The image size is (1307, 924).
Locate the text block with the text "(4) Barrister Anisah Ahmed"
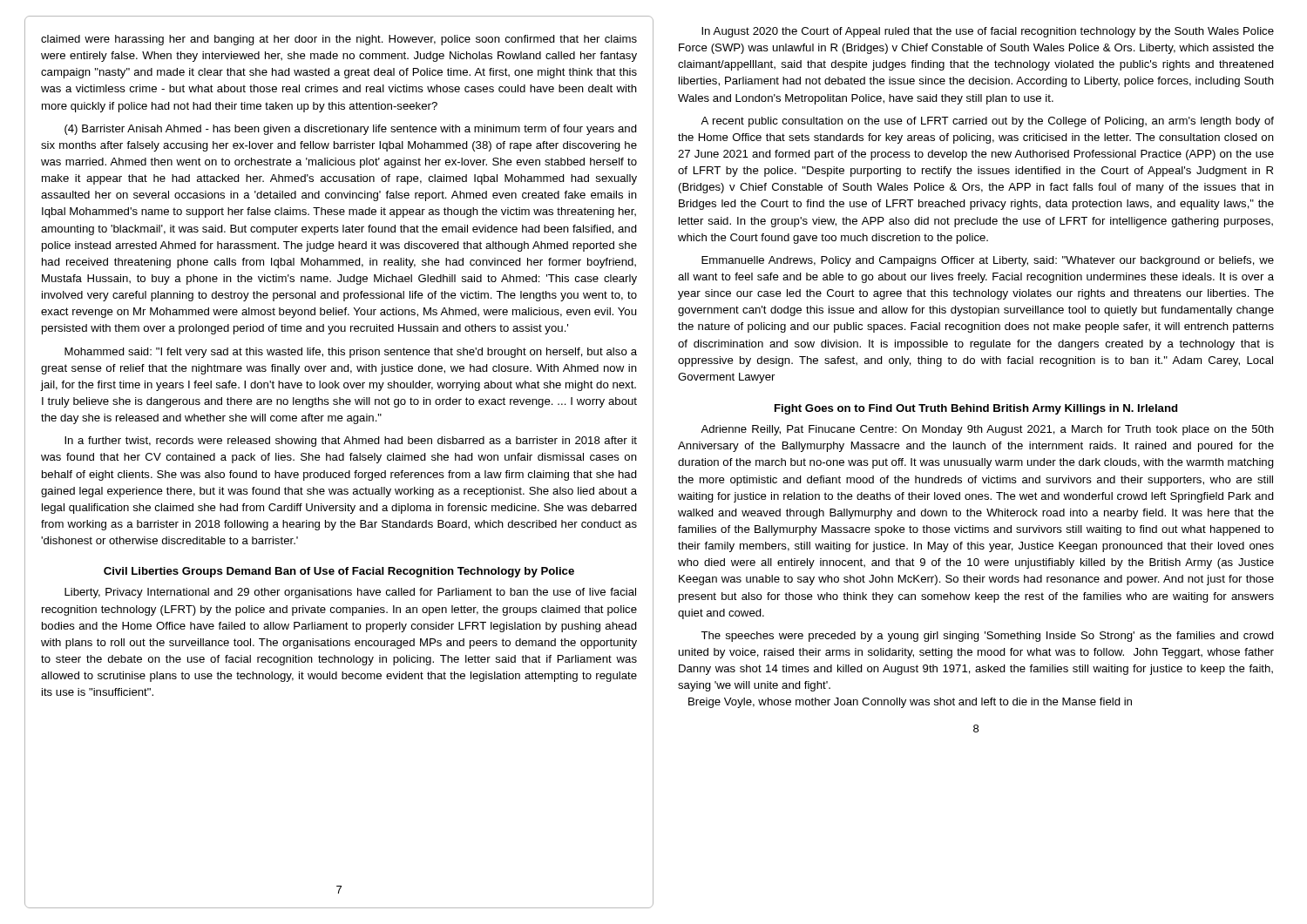coord(339,228)
